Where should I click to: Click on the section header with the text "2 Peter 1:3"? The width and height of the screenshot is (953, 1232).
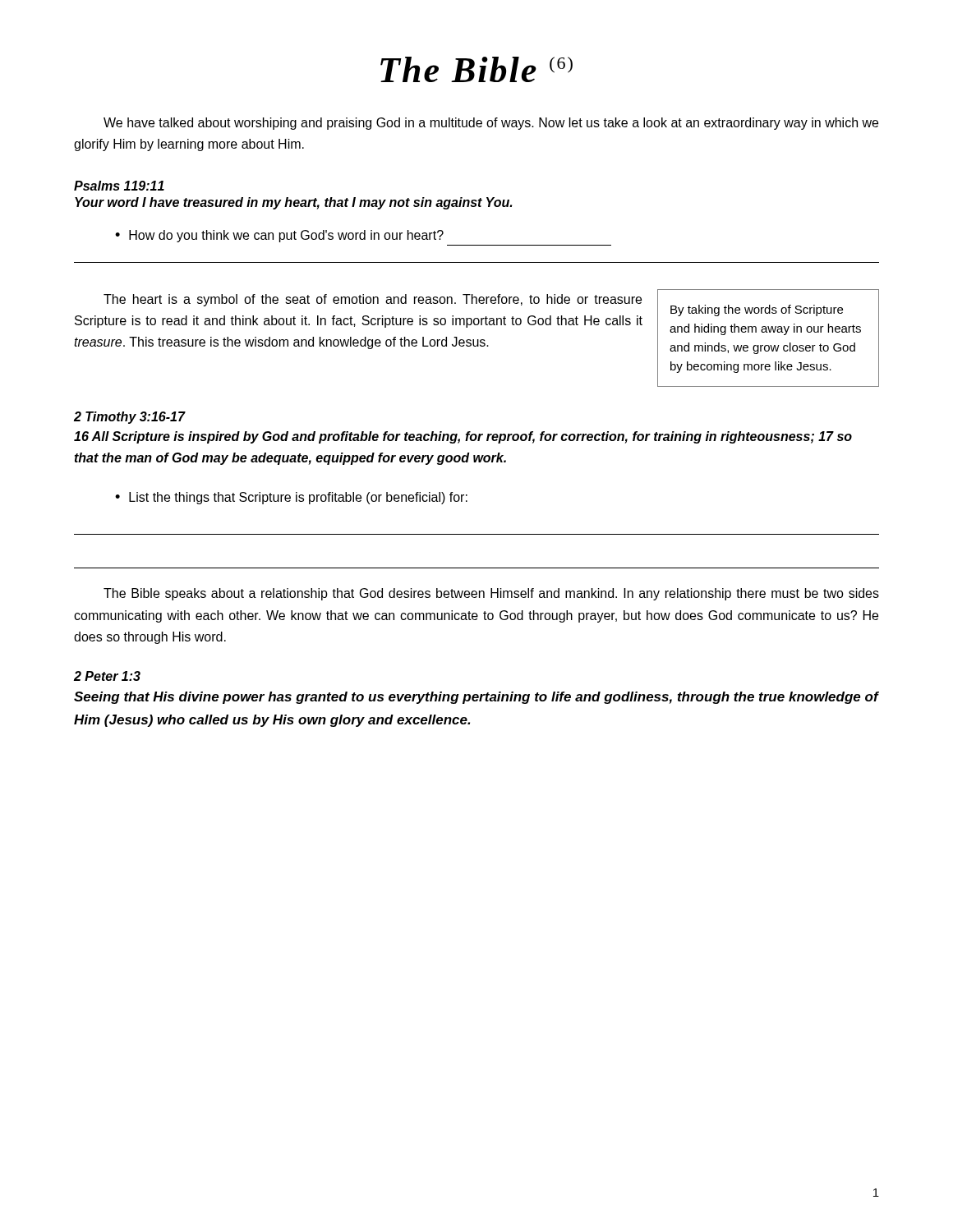(x=107, y=677)
